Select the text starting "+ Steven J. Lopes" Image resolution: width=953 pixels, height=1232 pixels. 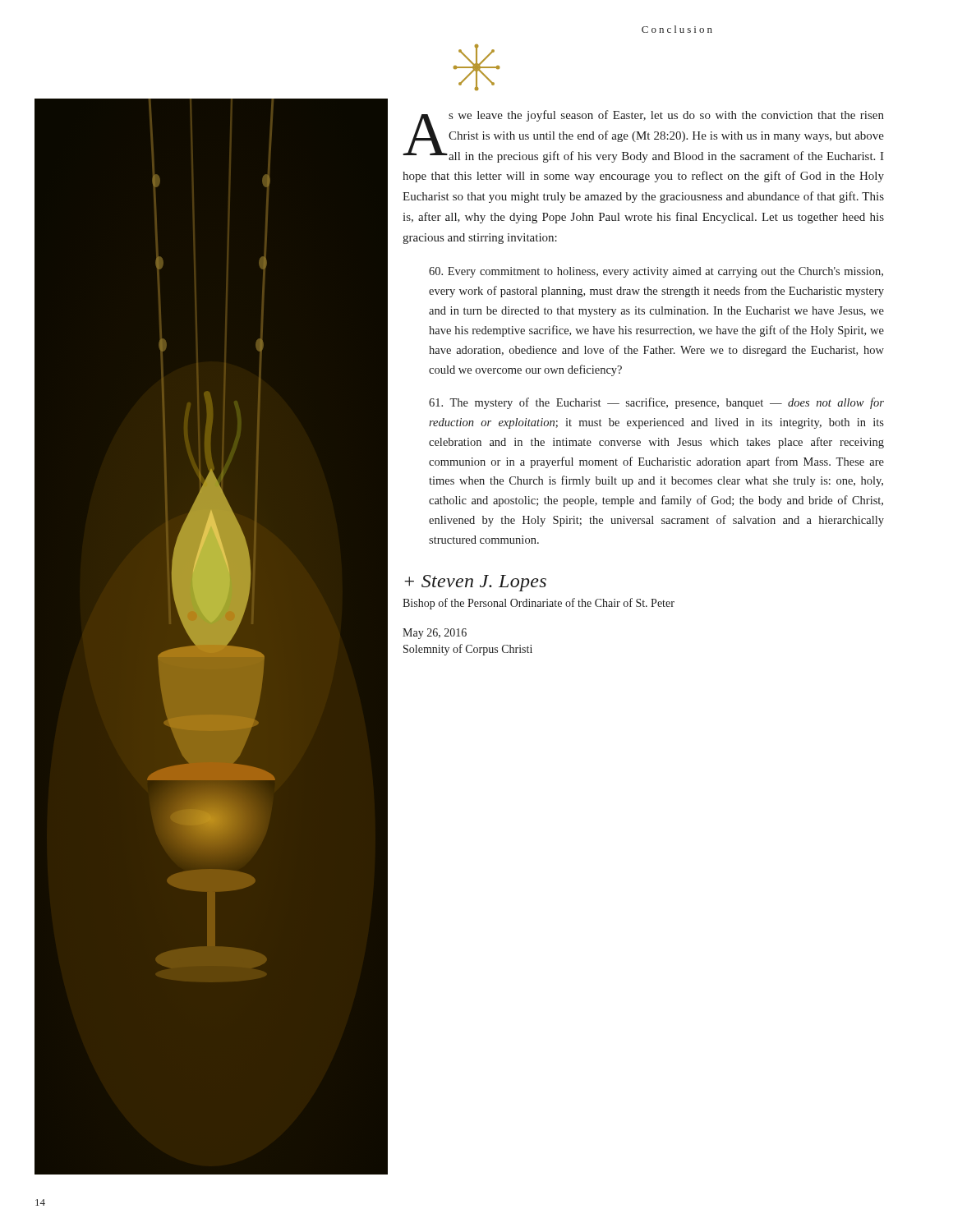475,581
